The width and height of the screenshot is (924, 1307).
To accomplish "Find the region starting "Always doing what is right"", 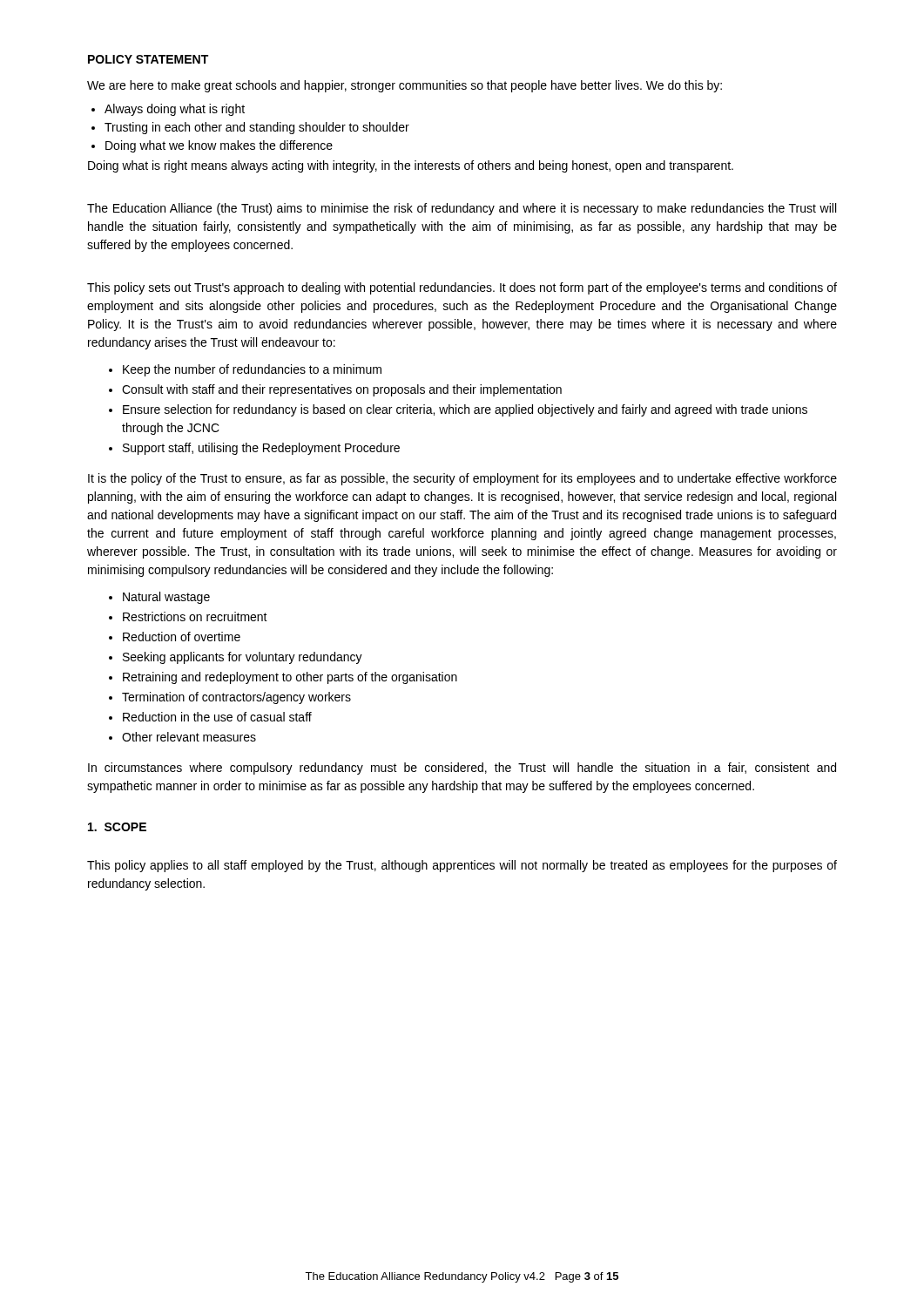I will pos(175,109).
